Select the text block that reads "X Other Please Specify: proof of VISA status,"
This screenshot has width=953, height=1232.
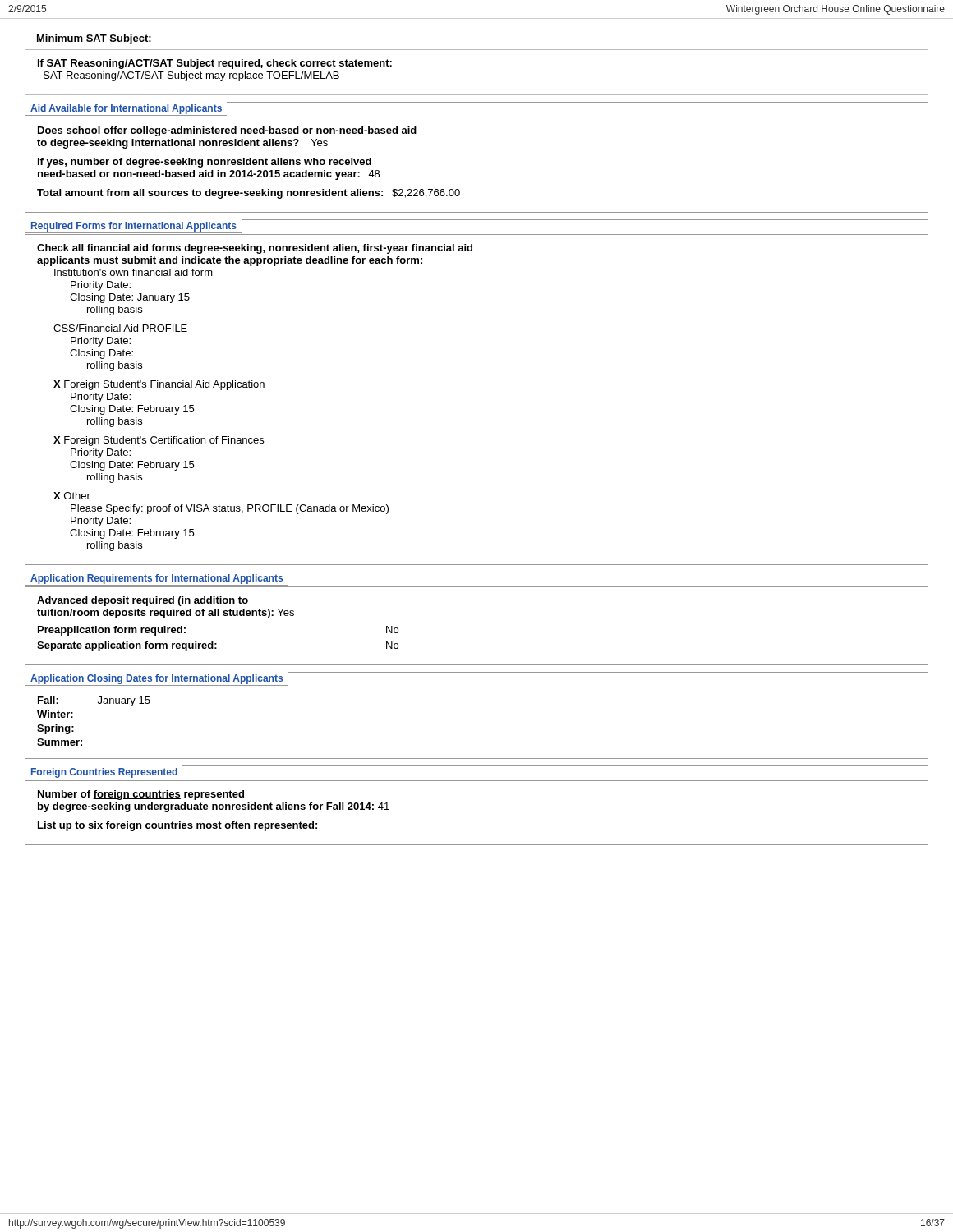click(x=221, y=520)
